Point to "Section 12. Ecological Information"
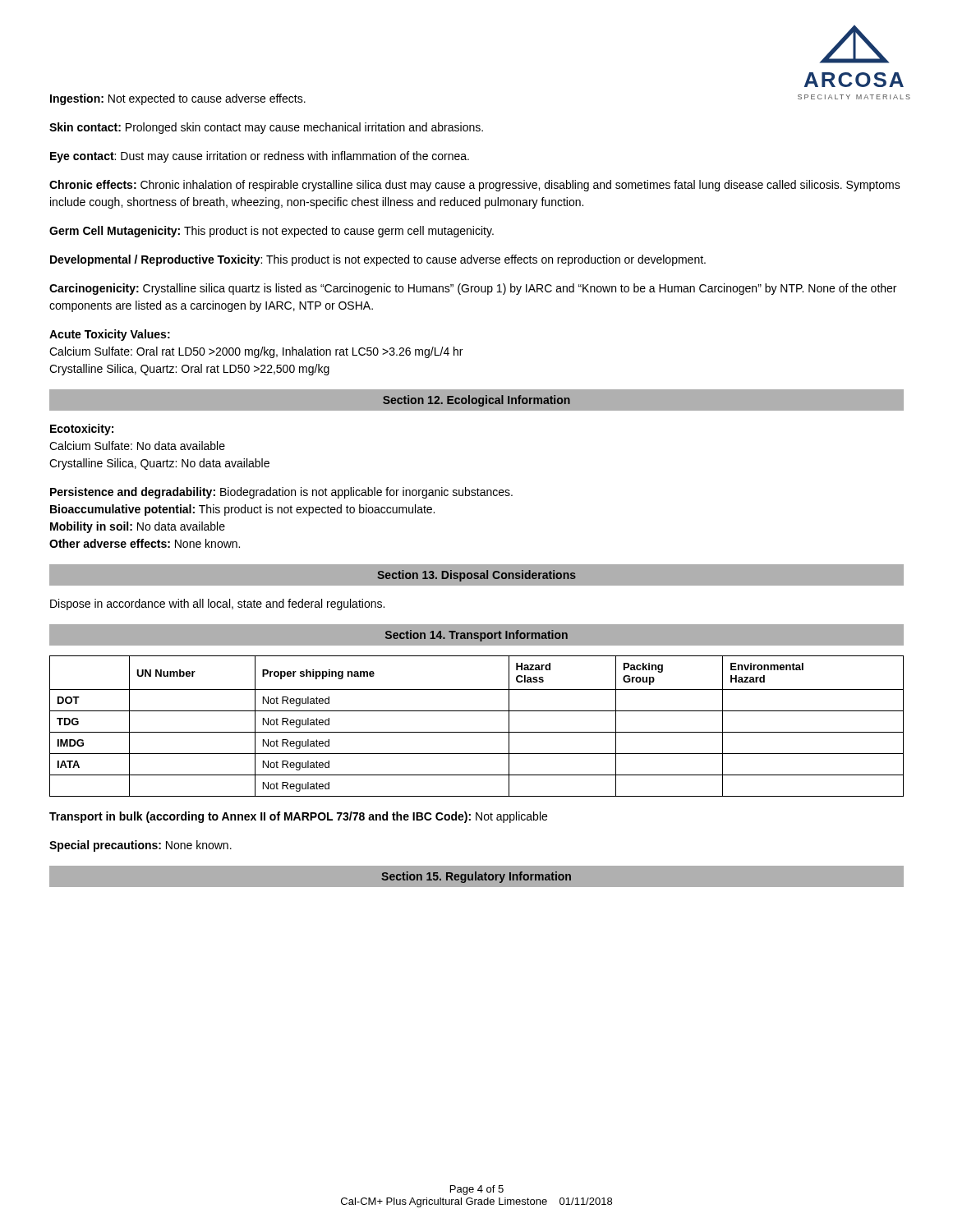This screenshot has height=1232, width=953. [x=476, y=400]
